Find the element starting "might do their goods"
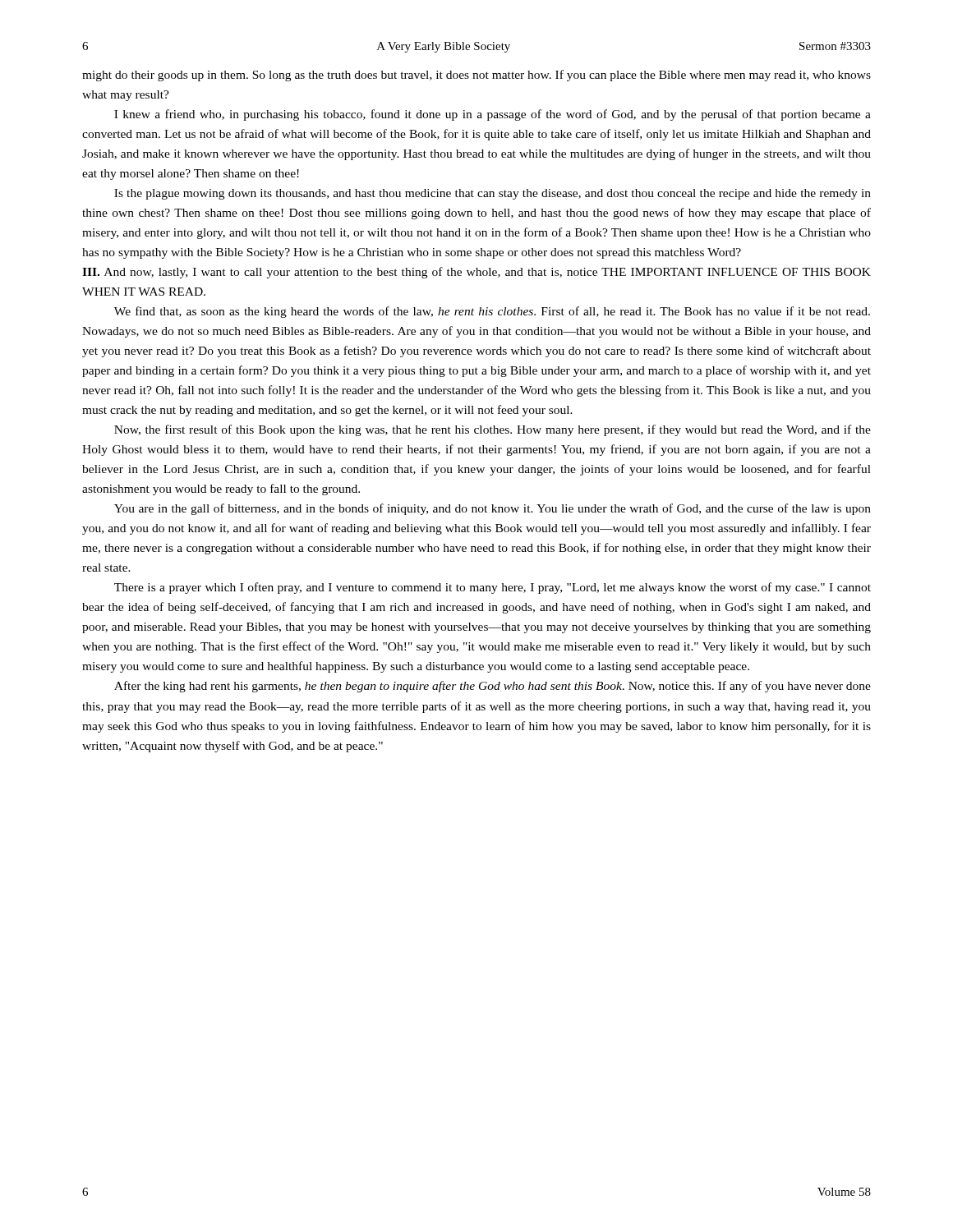Viewport: 953px width, 1232px height. 476,410
